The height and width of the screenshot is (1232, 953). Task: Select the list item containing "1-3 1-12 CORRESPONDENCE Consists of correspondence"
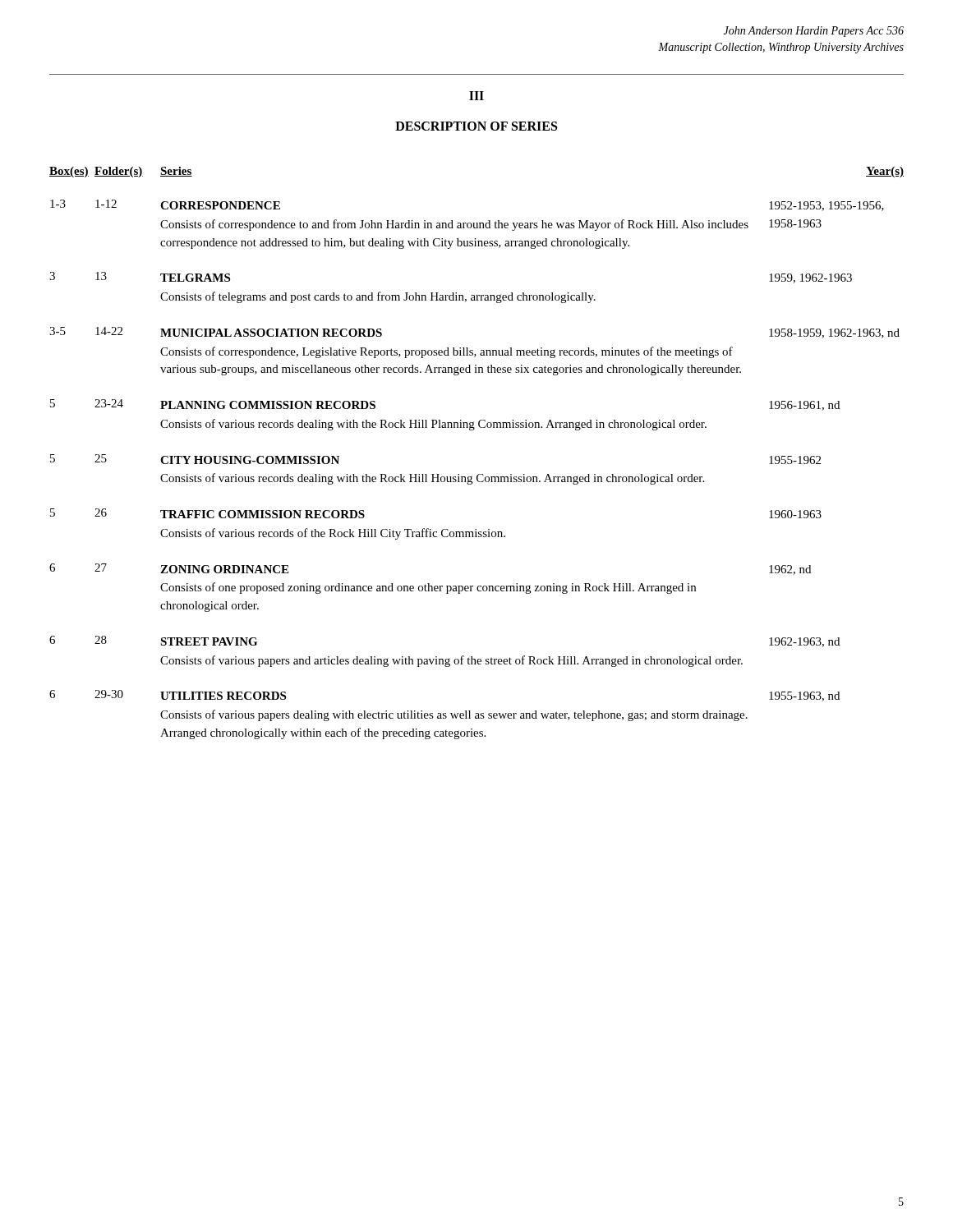click(x=476, y=224)
